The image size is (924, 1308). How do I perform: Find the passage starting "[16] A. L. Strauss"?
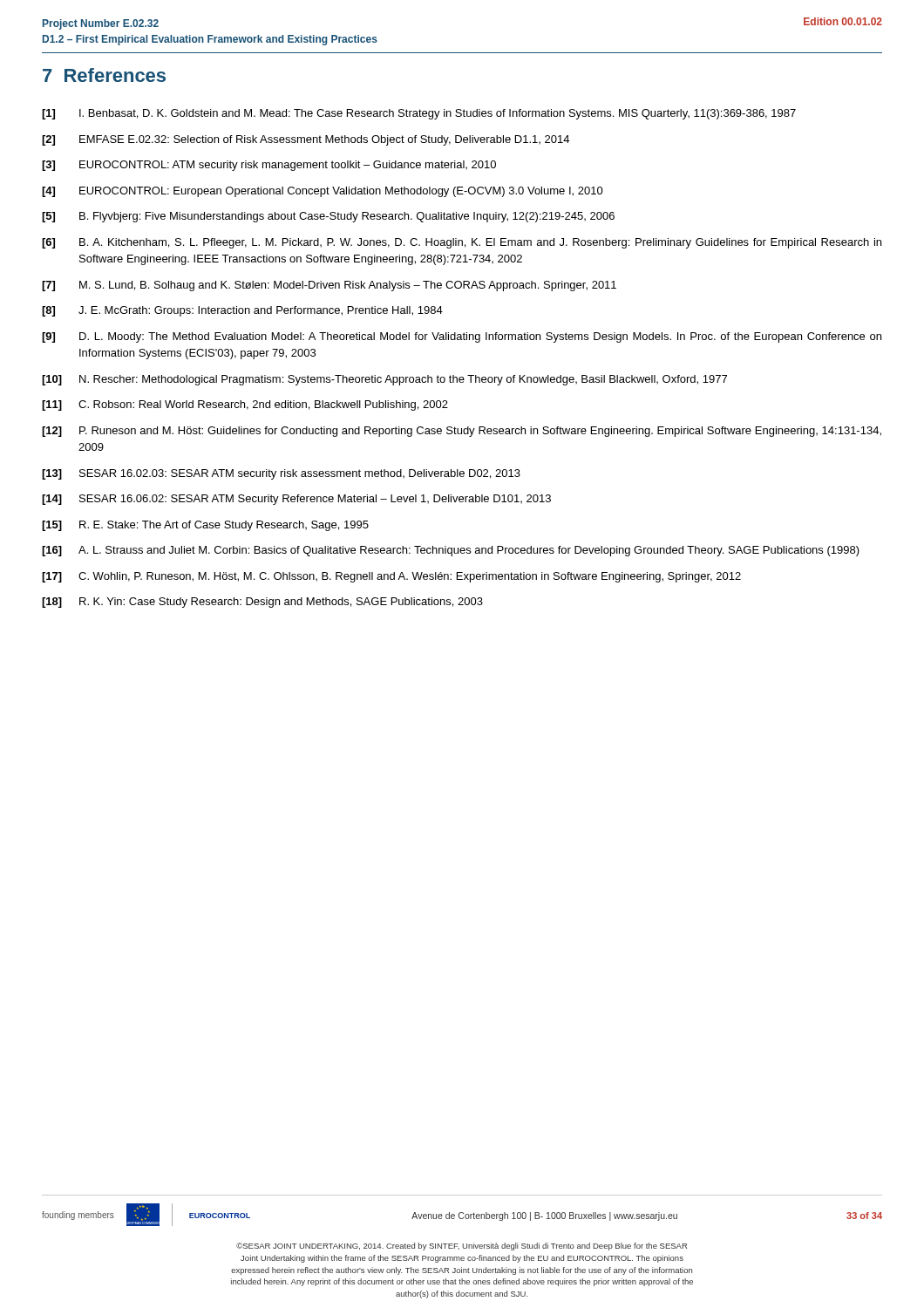click(x=462, y=550)
